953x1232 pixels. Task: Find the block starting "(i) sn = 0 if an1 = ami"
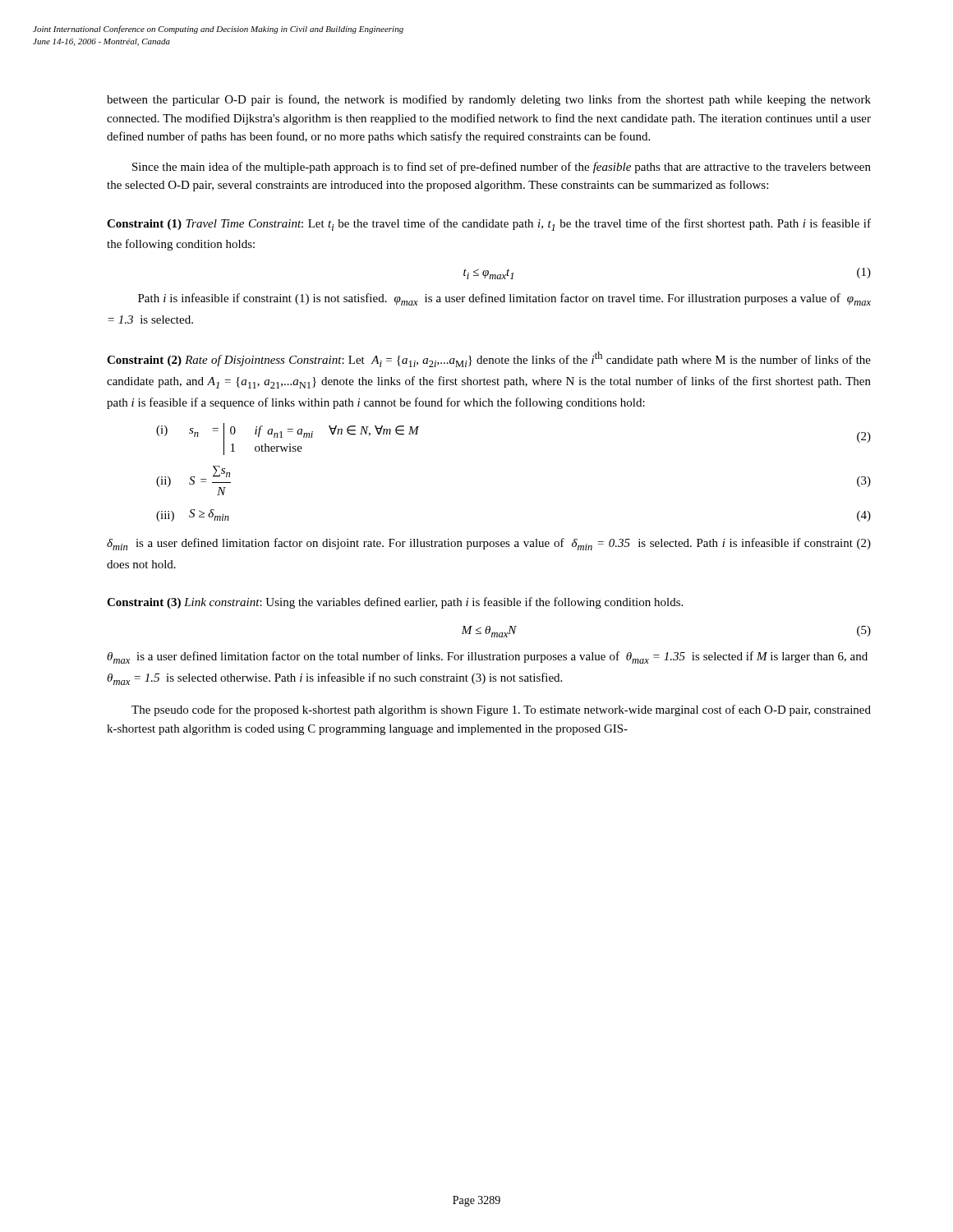[x=282, y=437]
